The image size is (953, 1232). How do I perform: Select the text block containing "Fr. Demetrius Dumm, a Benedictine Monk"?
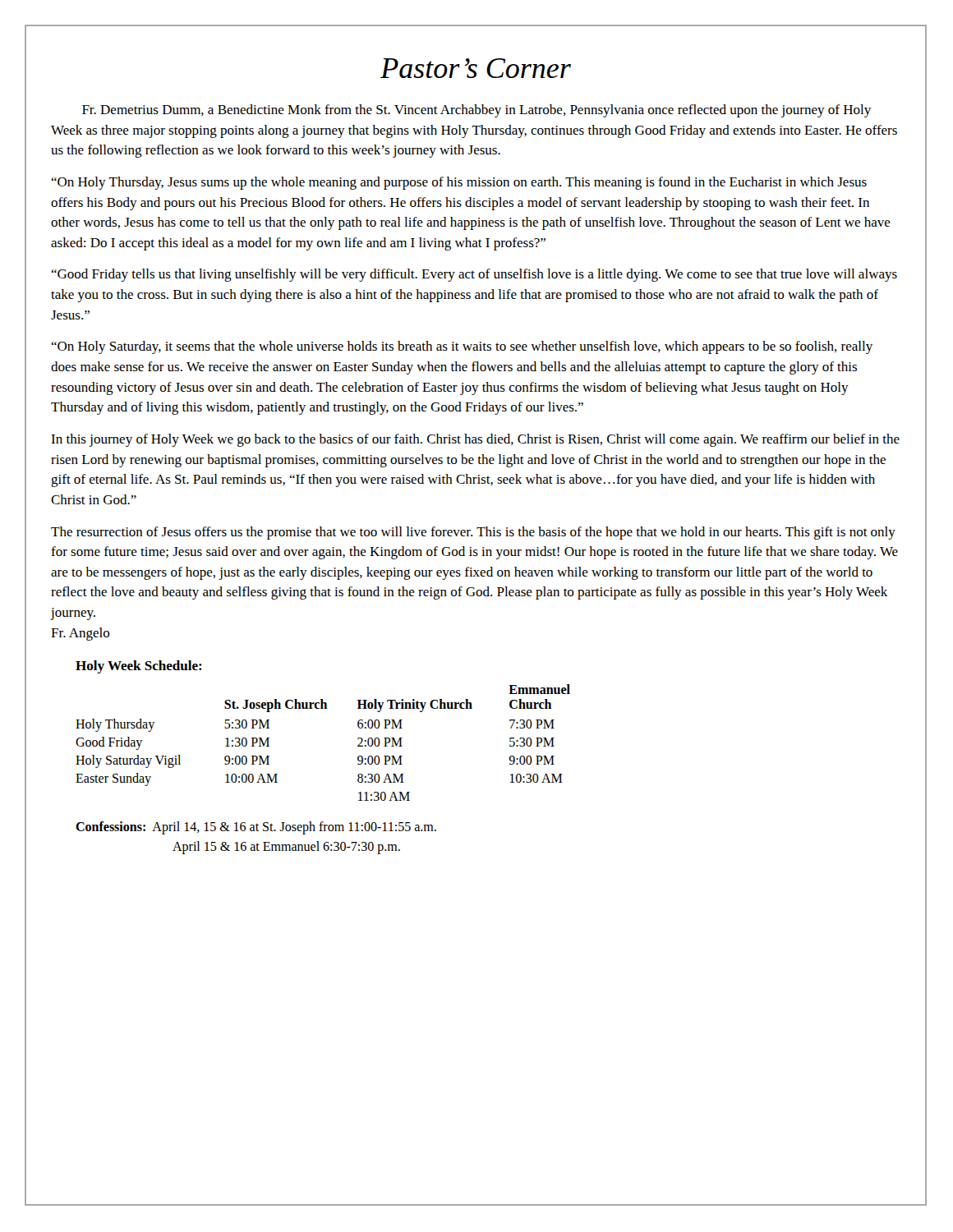(x=474, y=130)
